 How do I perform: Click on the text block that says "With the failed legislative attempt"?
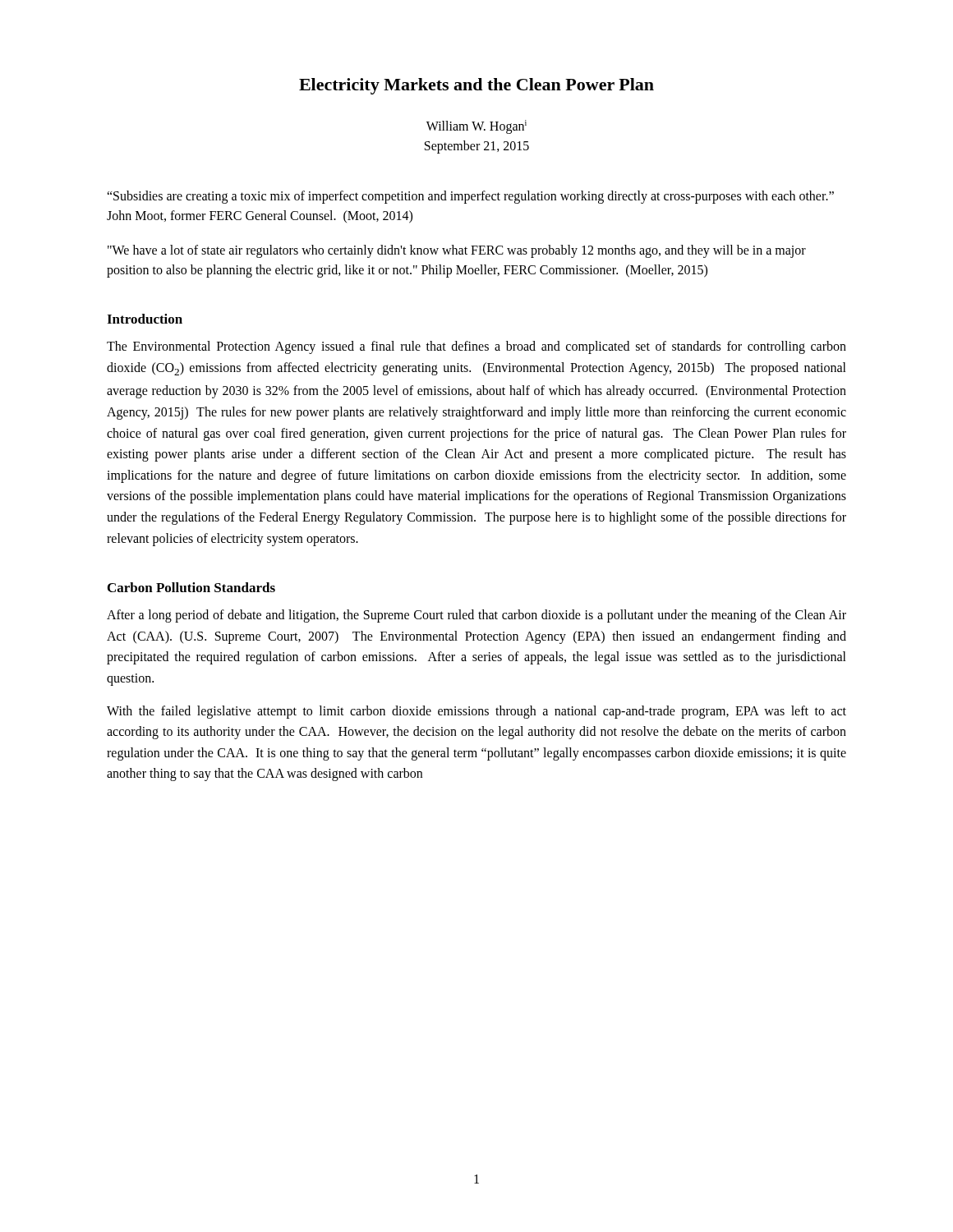click(x=476, y=742)
